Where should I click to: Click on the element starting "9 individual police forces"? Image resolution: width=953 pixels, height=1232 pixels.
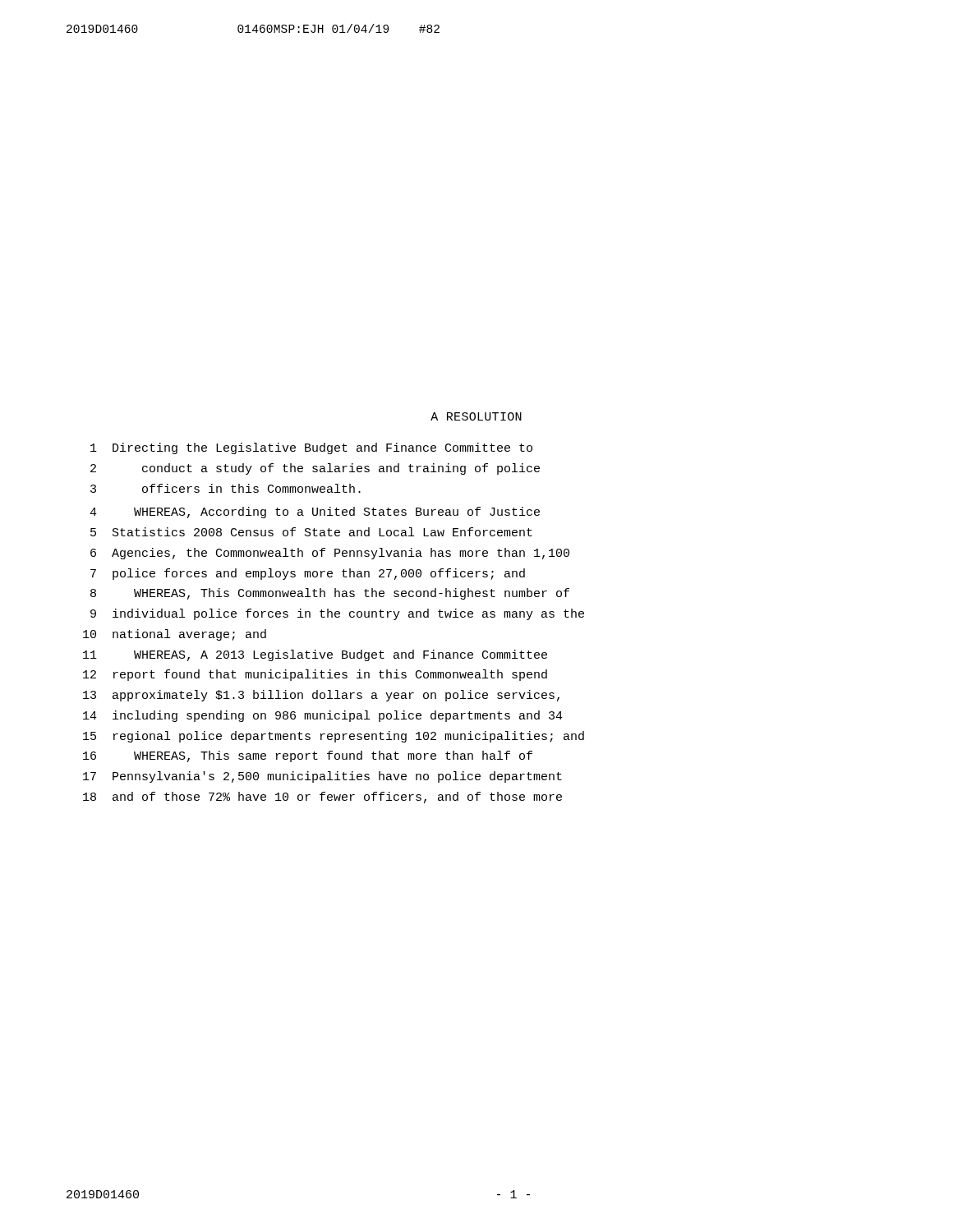point(476,615)
